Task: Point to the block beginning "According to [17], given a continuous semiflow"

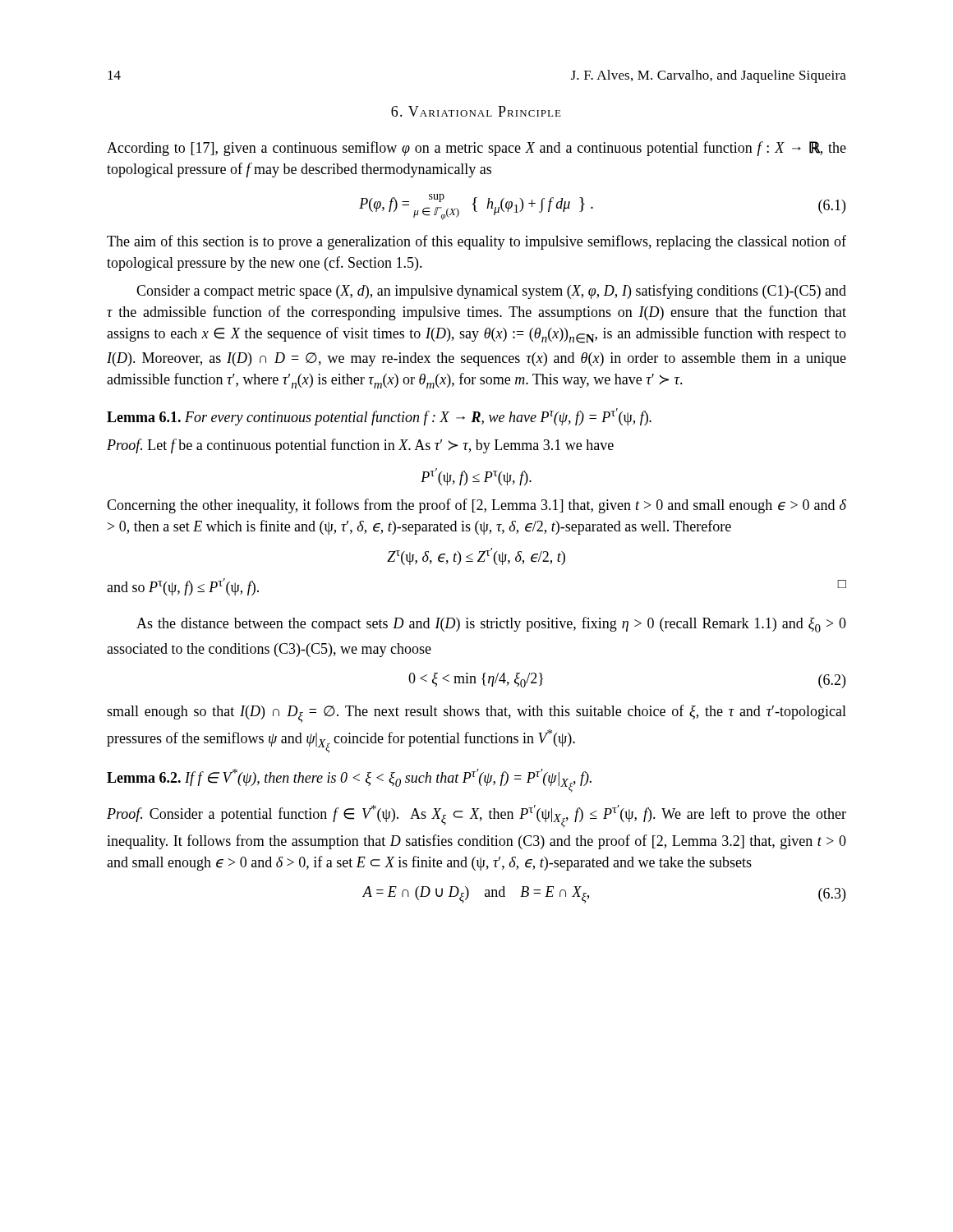Action: pos(476,158)
